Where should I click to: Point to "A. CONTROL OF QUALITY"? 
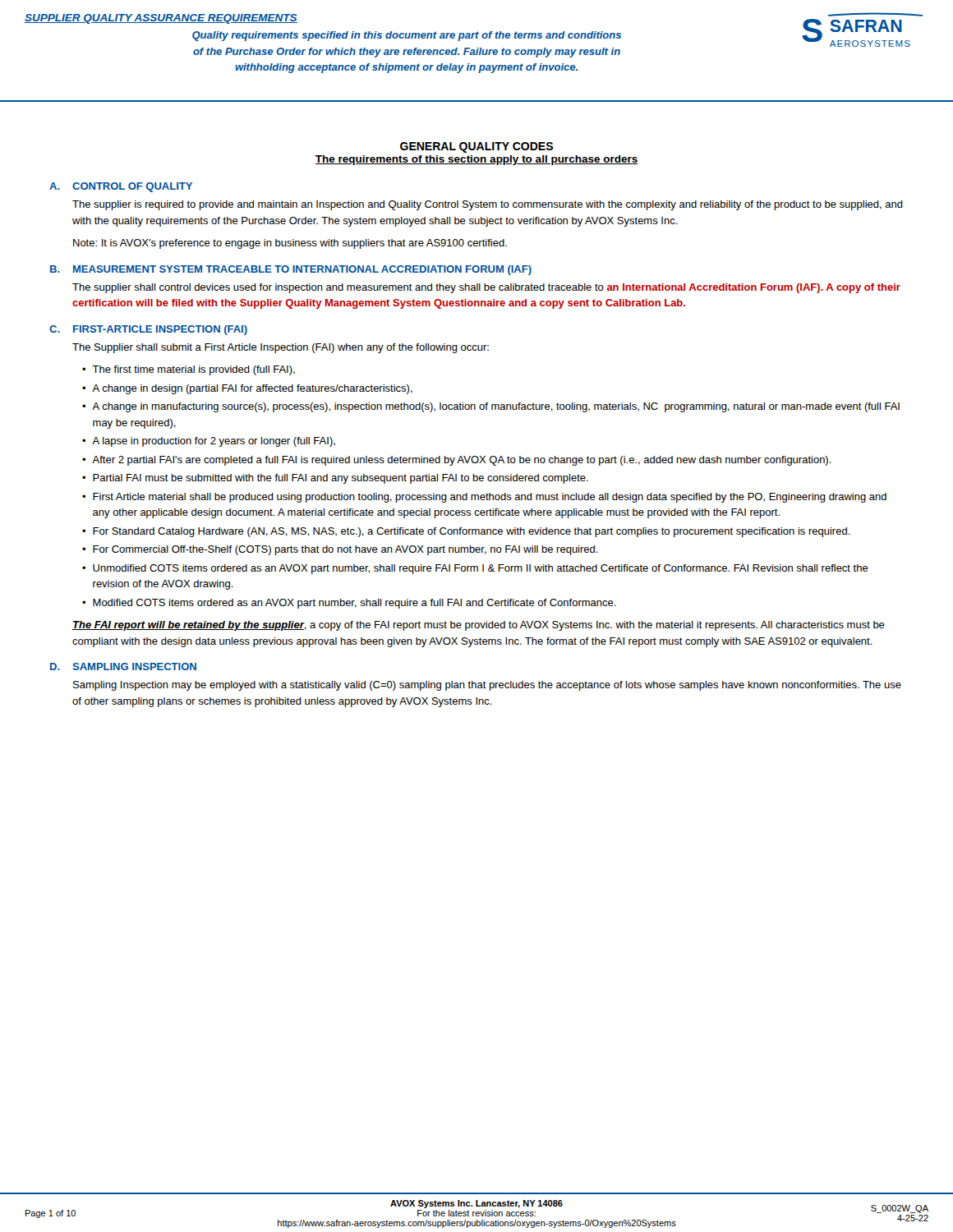[x=121, y=186]
